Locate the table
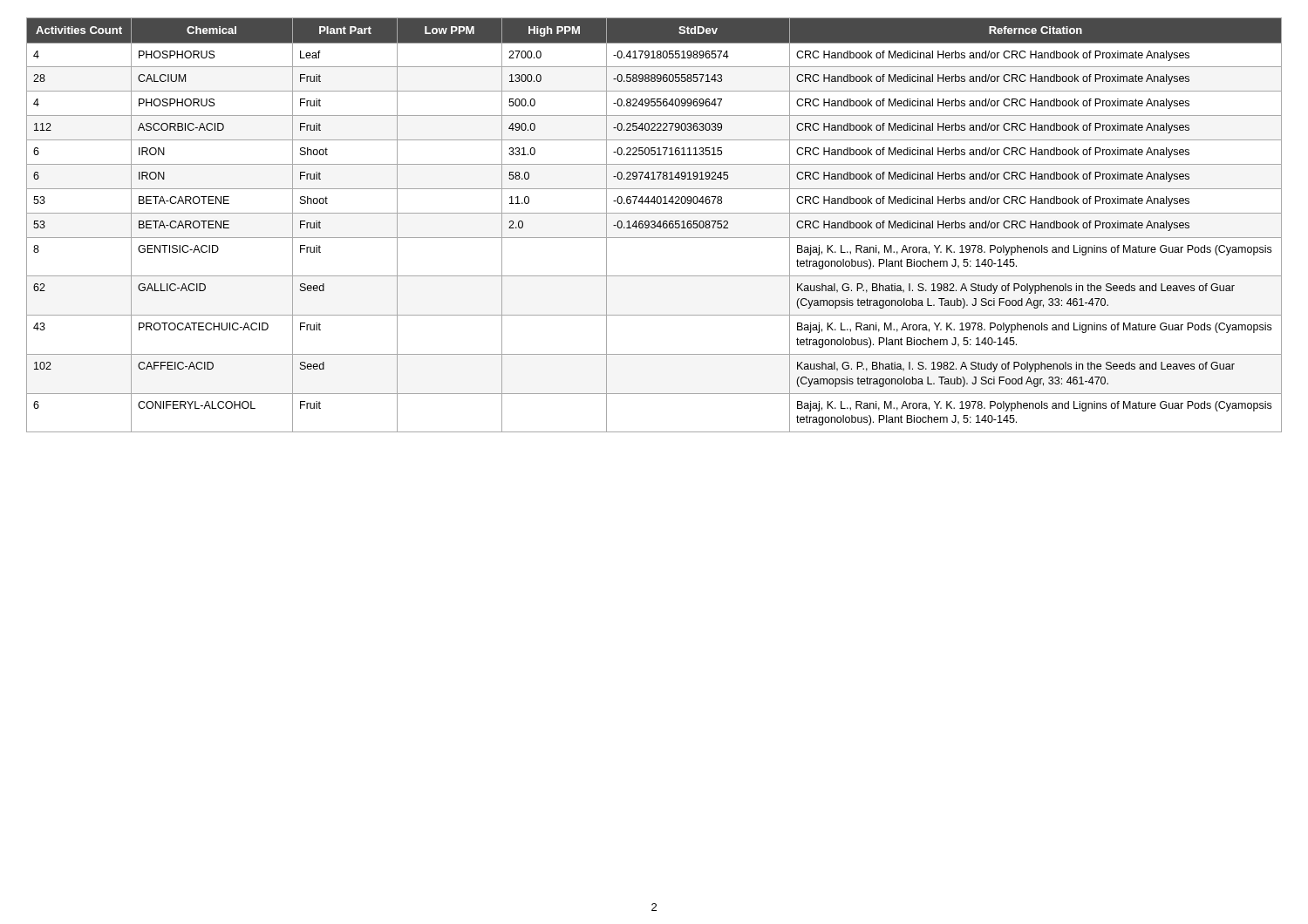Image resolution: width=1308 pixels, height=924 pixels. [654, 225]
